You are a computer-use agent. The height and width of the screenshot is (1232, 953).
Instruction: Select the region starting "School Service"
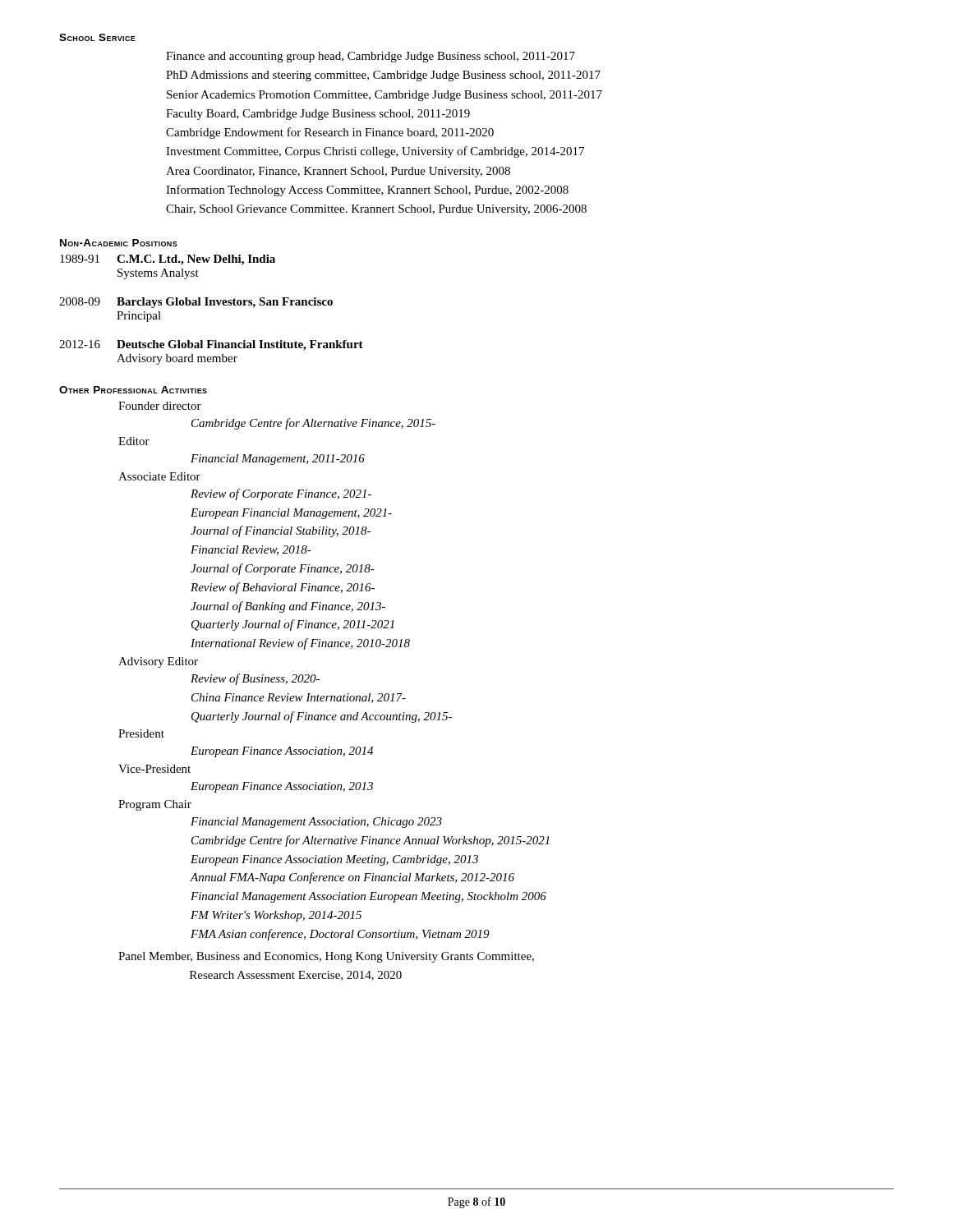pos(97,37)
